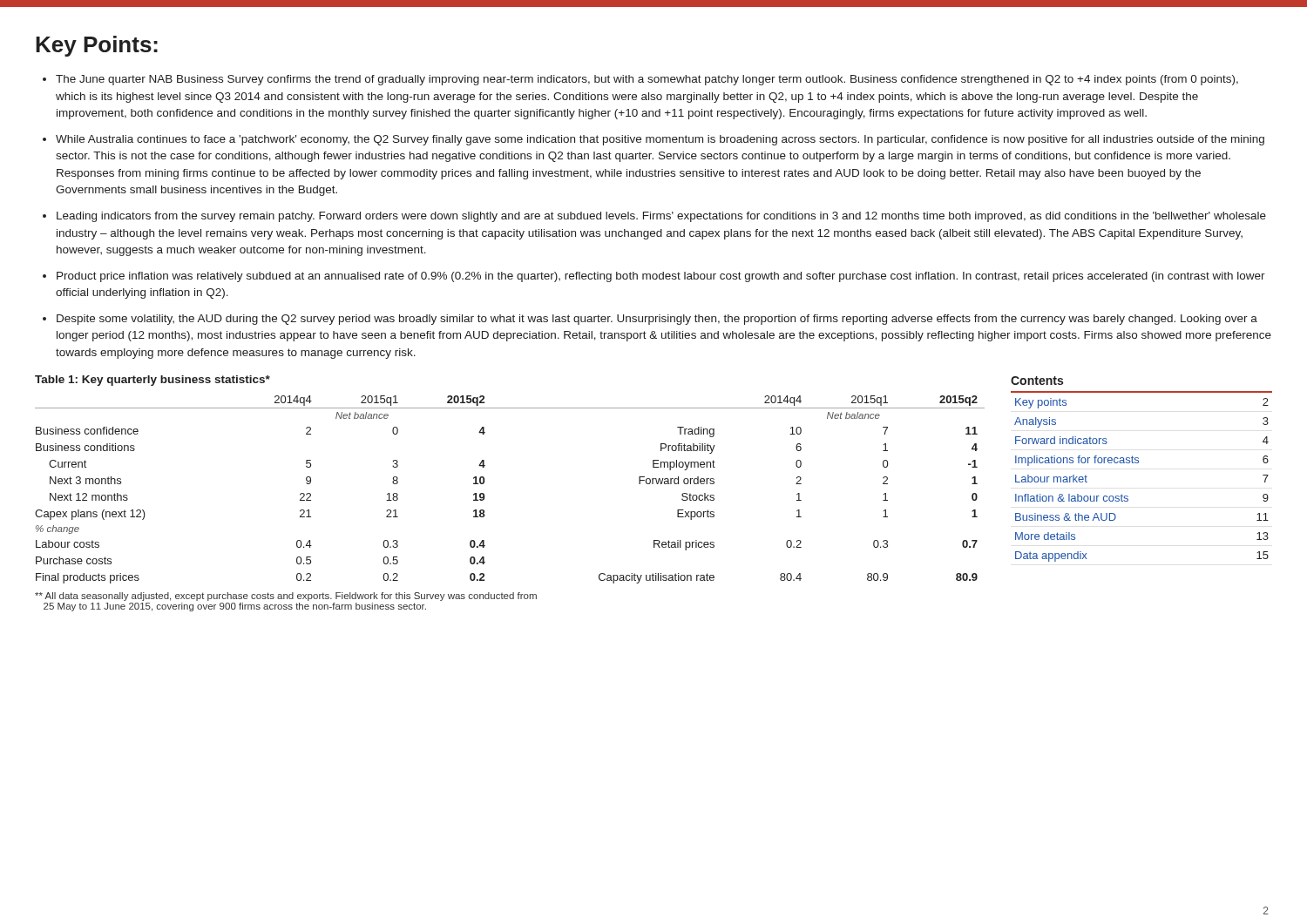The height and width of the screenshot is (924, 1307).
Task: Select the region starting "While Australia continues to face a"
Action: pos(660,164)
